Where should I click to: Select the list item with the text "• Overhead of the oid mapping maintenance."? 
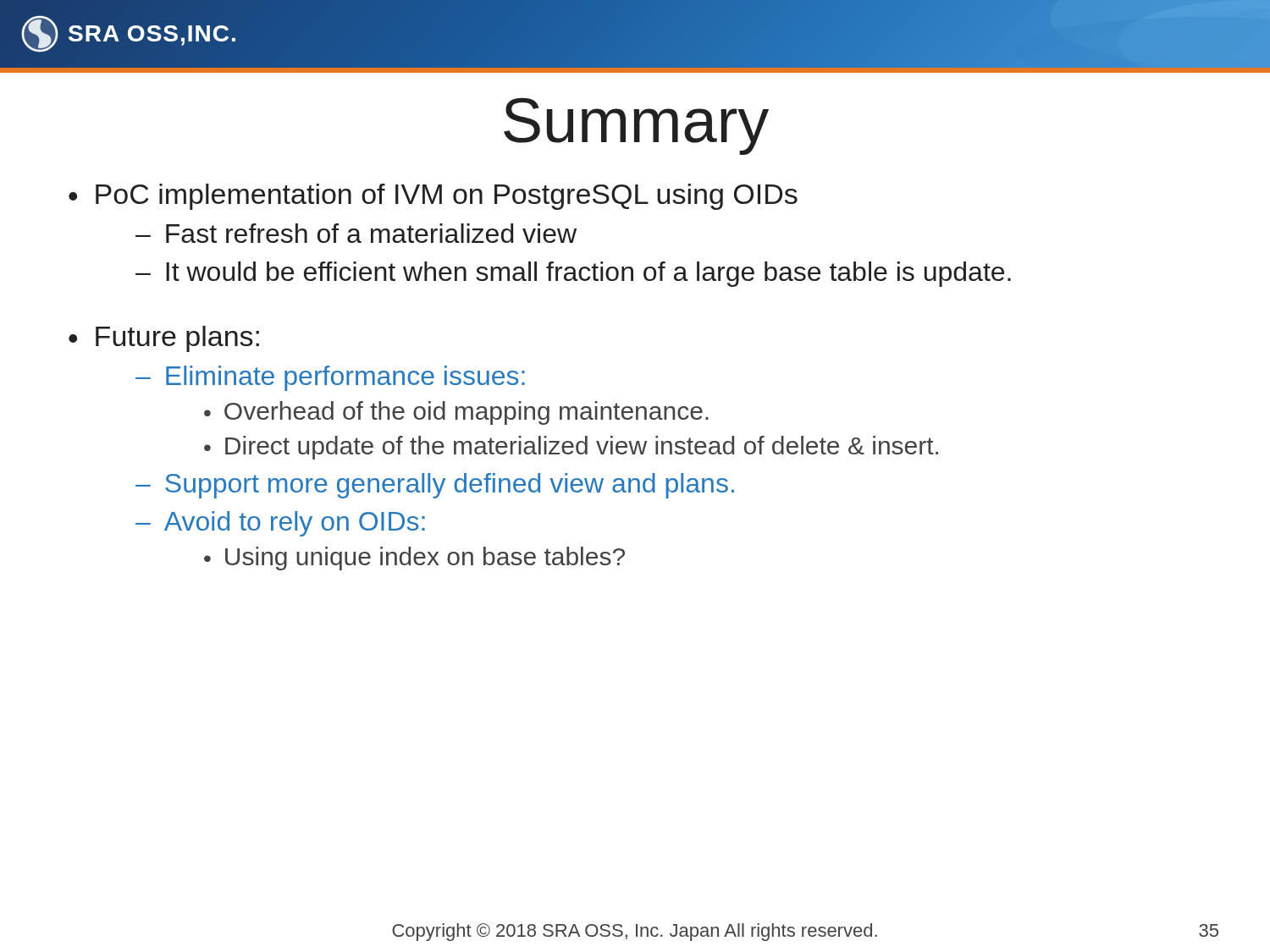pyautogui.click(x=457, y=412)
